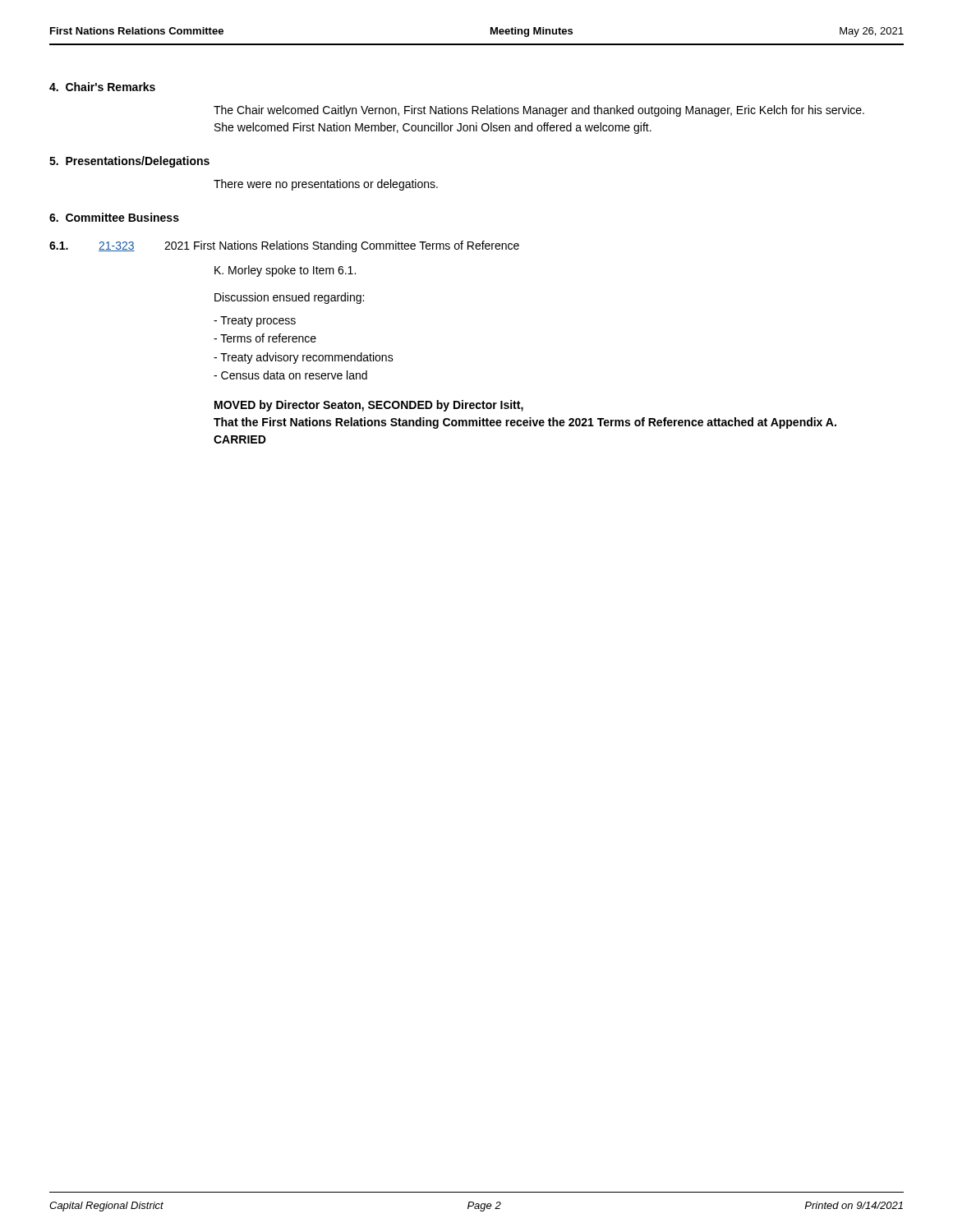Find the section header containing "6. Committee Business"

click(x=114, y=218)
